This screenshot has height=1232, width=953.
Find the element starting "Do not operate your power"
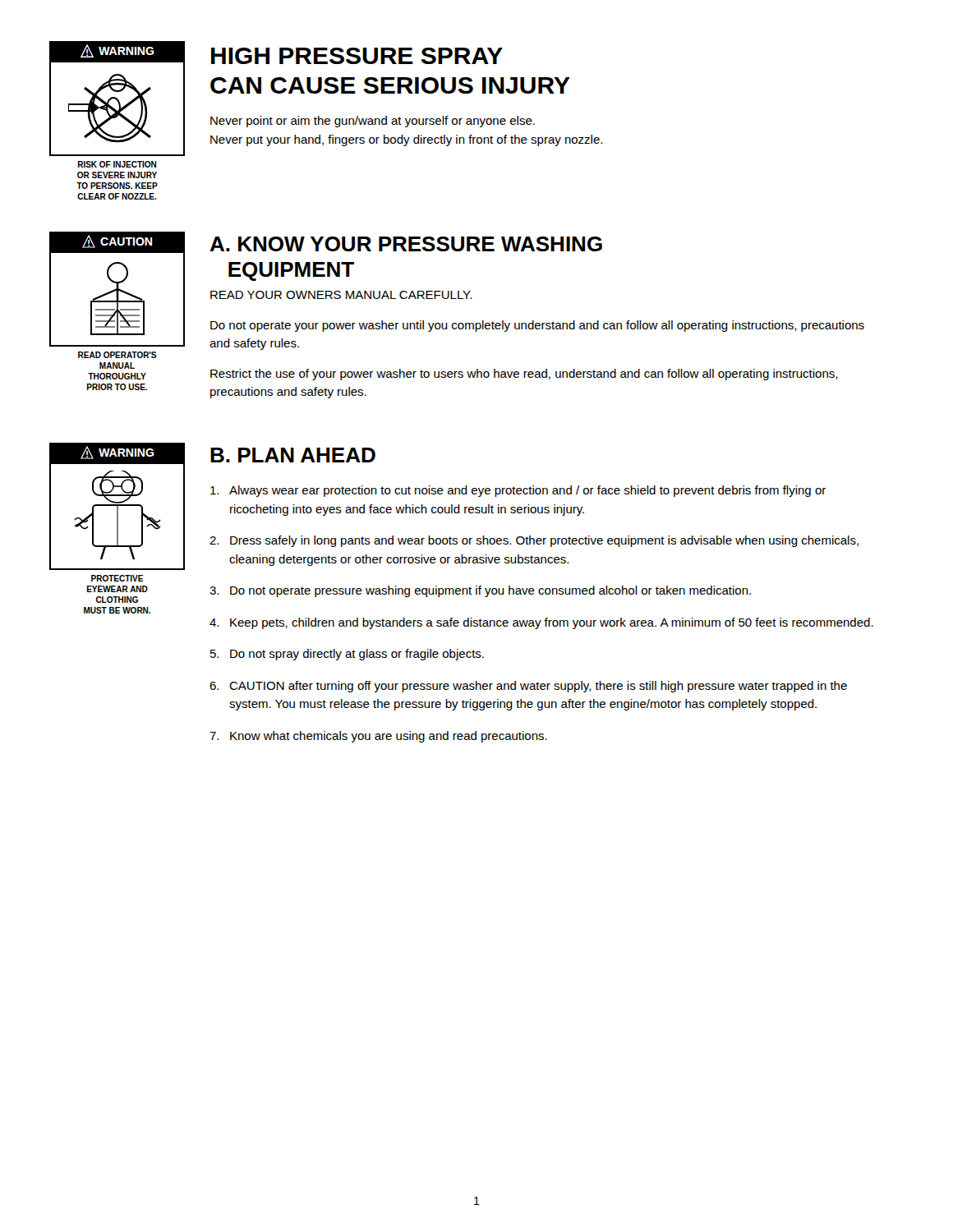point(548,335)
